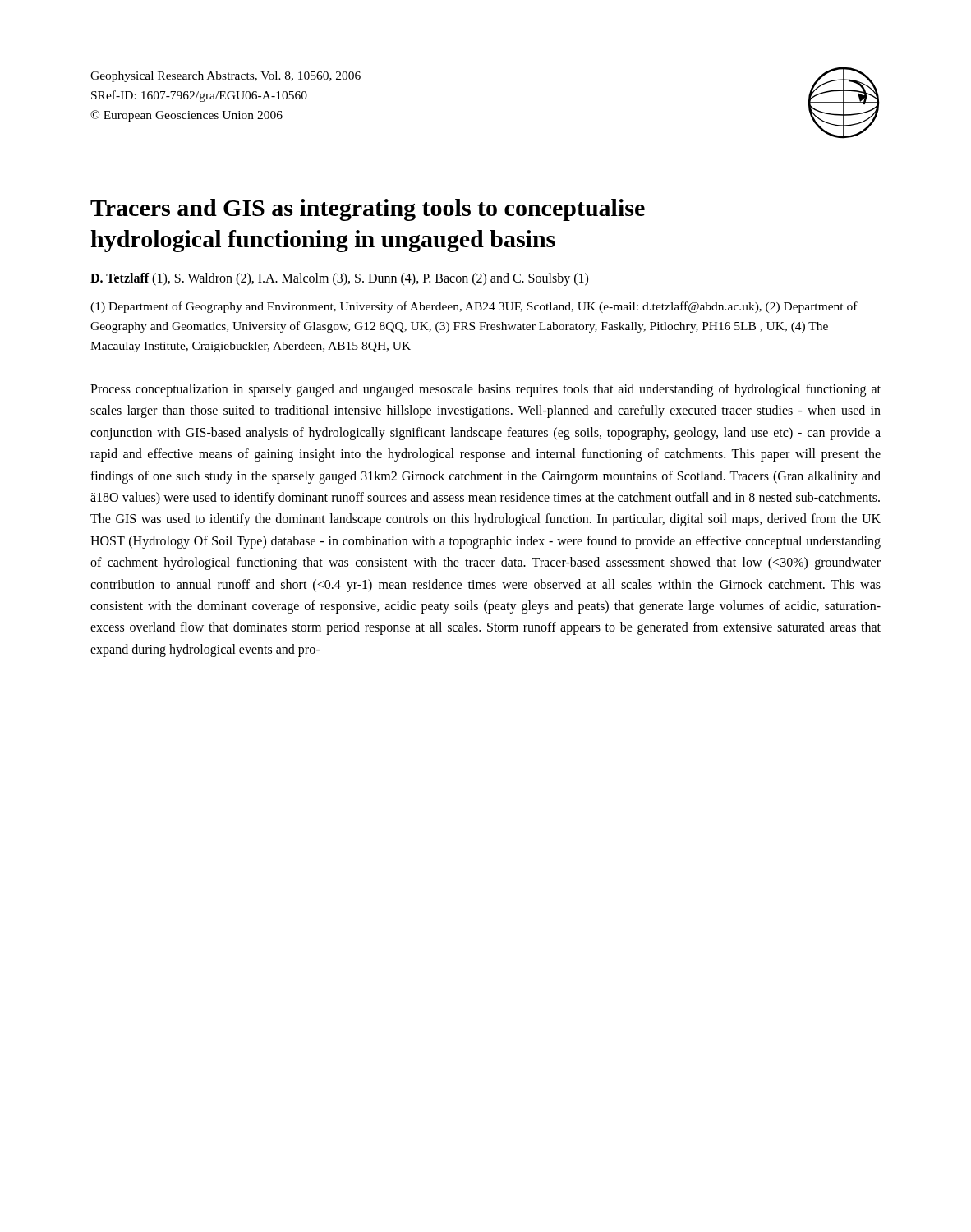Click on the text starting "Process conceptualization in sparsely gauged and ungauged"
The width and height of the screenshot is (971, 1232).
(x=486, y=519)
